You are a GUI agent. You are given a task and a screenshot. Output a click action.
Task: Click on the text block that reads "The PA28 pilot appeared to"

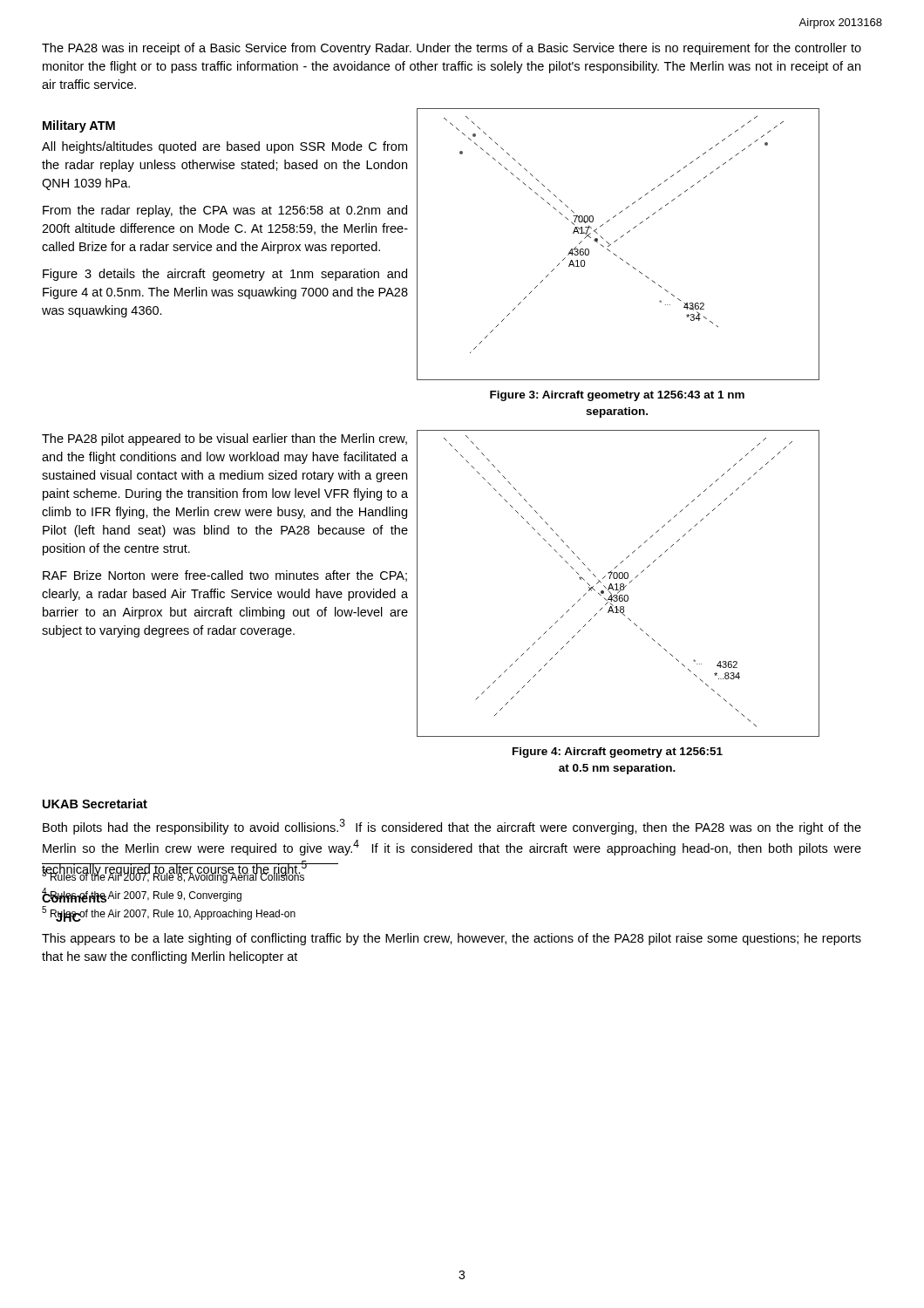point(225,494)
